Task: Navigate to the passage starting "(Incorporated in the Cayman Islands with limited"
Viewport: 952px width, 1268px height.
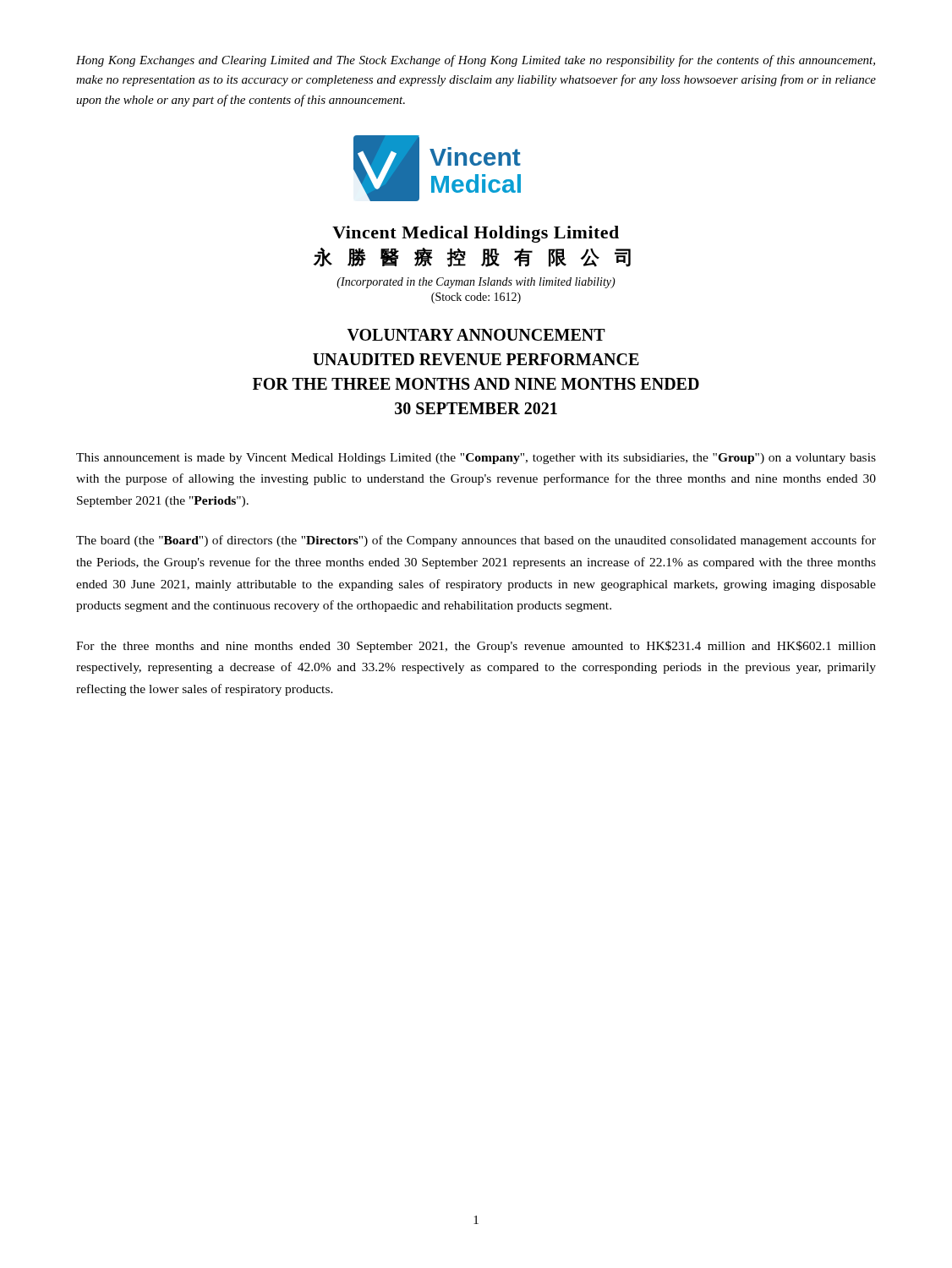Action: click(476, 282)
